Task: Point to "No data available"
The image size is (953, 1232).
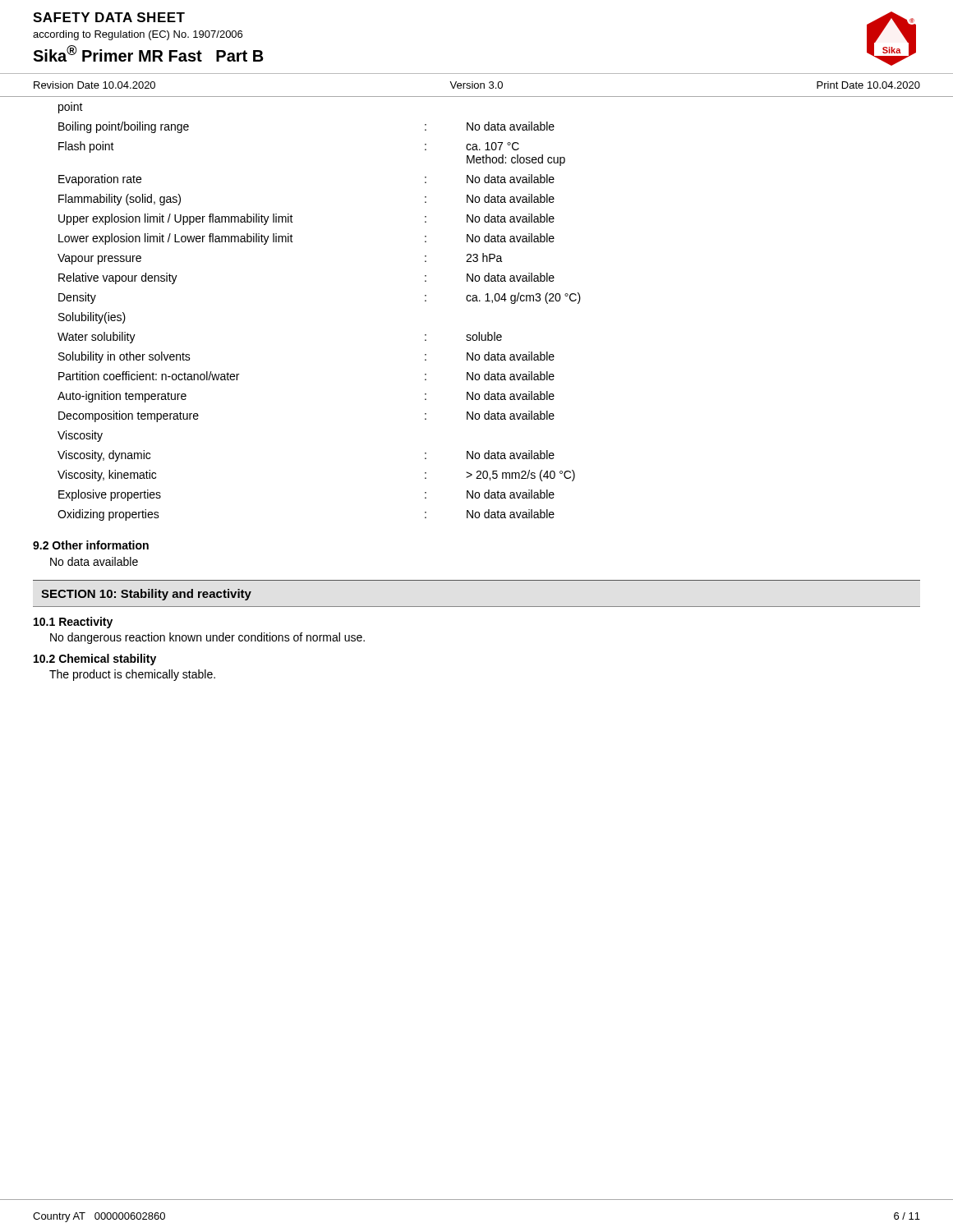Action: (x=94, y=562)
